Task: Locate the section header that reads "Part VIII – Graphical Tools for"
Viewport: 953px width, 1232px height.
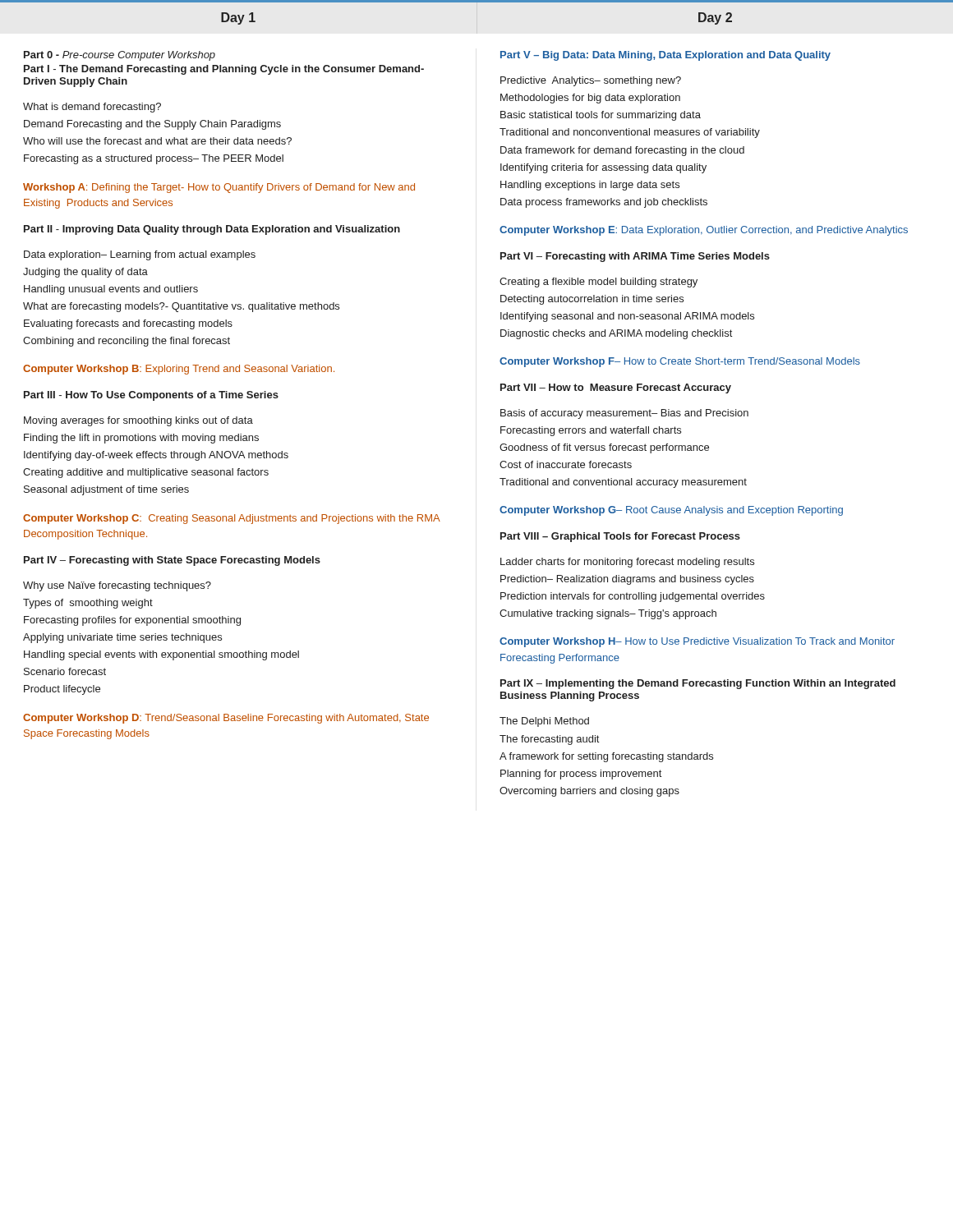Action: pyautogui.click(x=715, y=536)
